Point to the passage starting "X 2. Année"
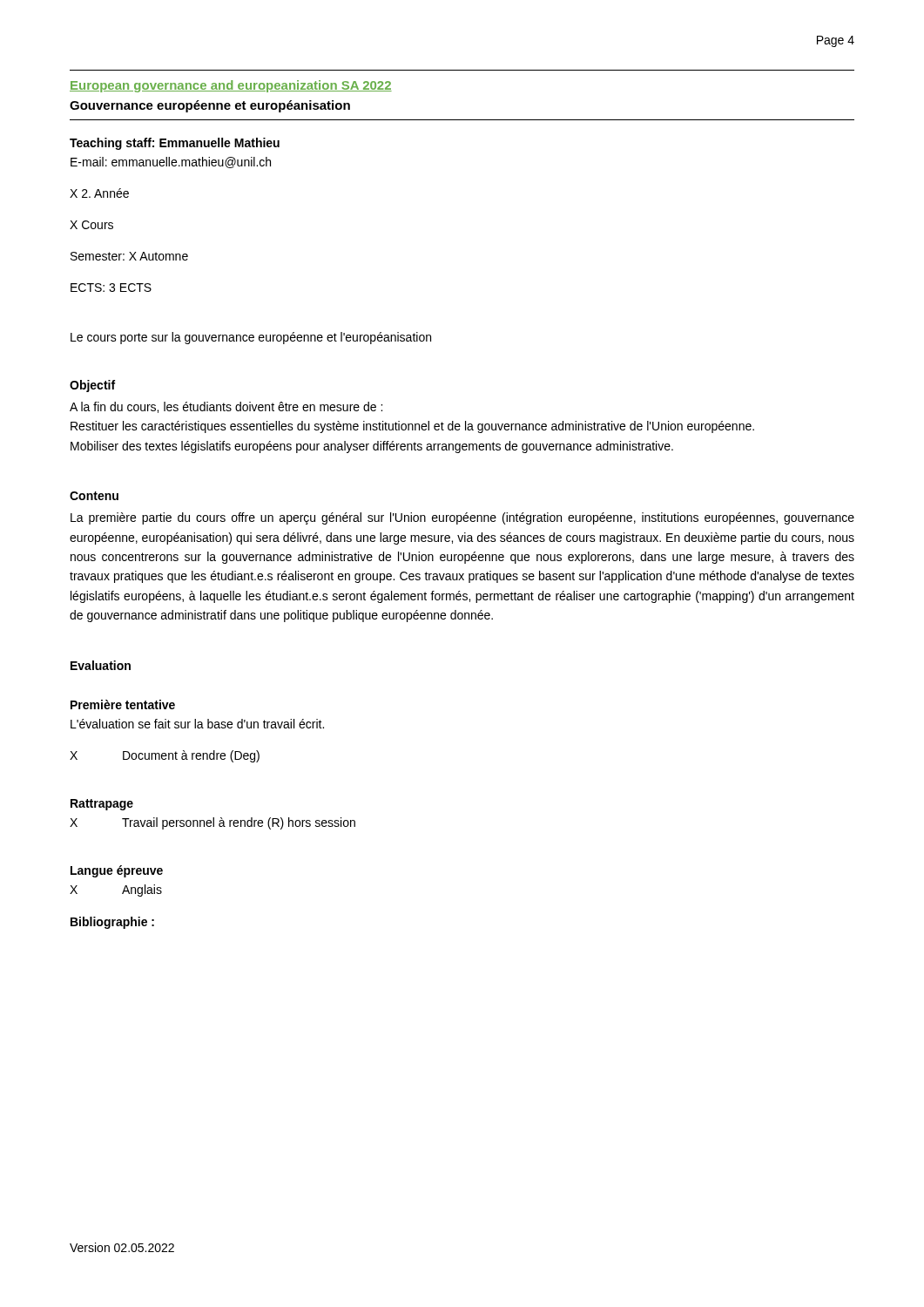 point(100,193)
